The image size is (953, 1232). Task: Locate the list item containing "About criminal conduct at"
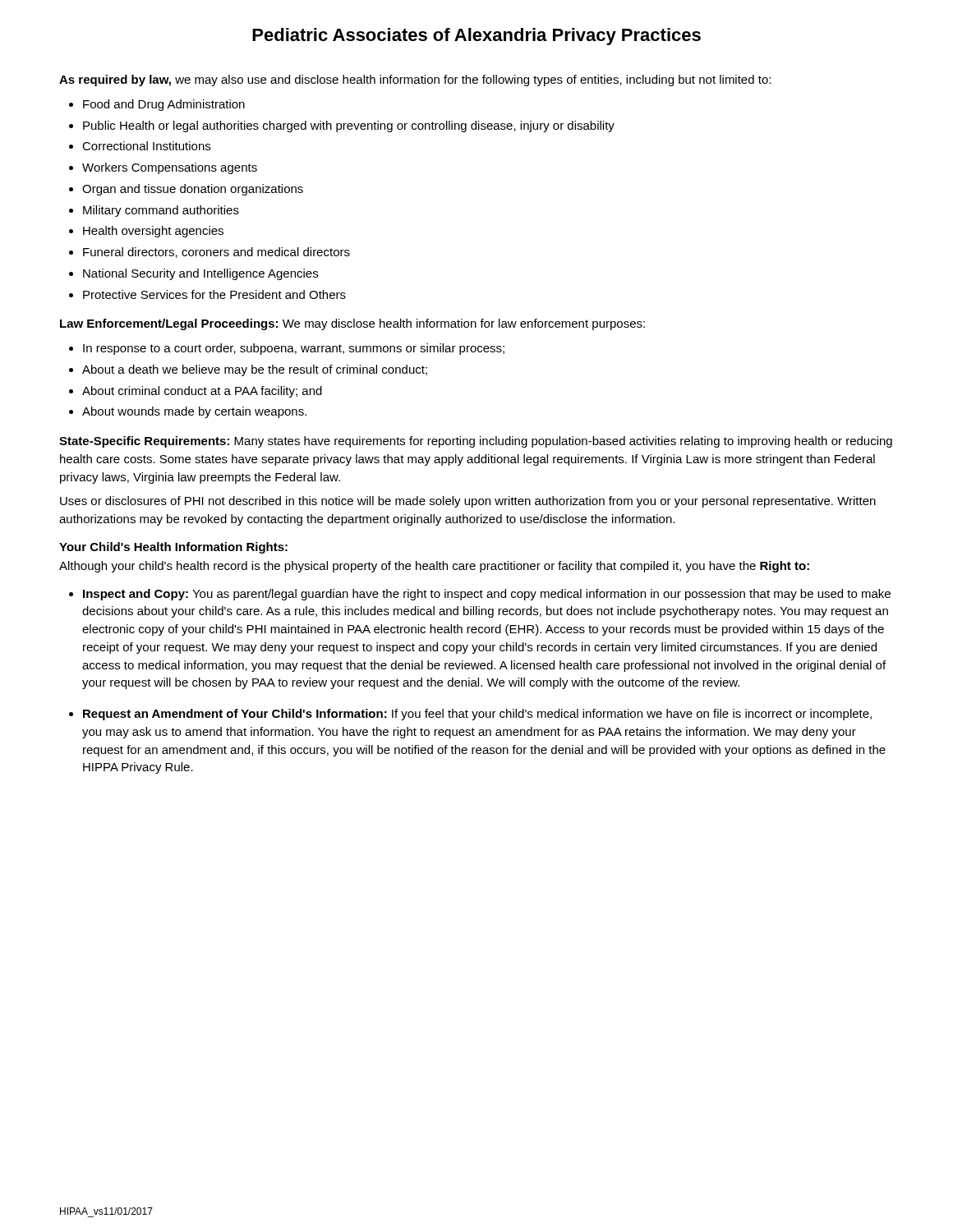pos(202,392)
